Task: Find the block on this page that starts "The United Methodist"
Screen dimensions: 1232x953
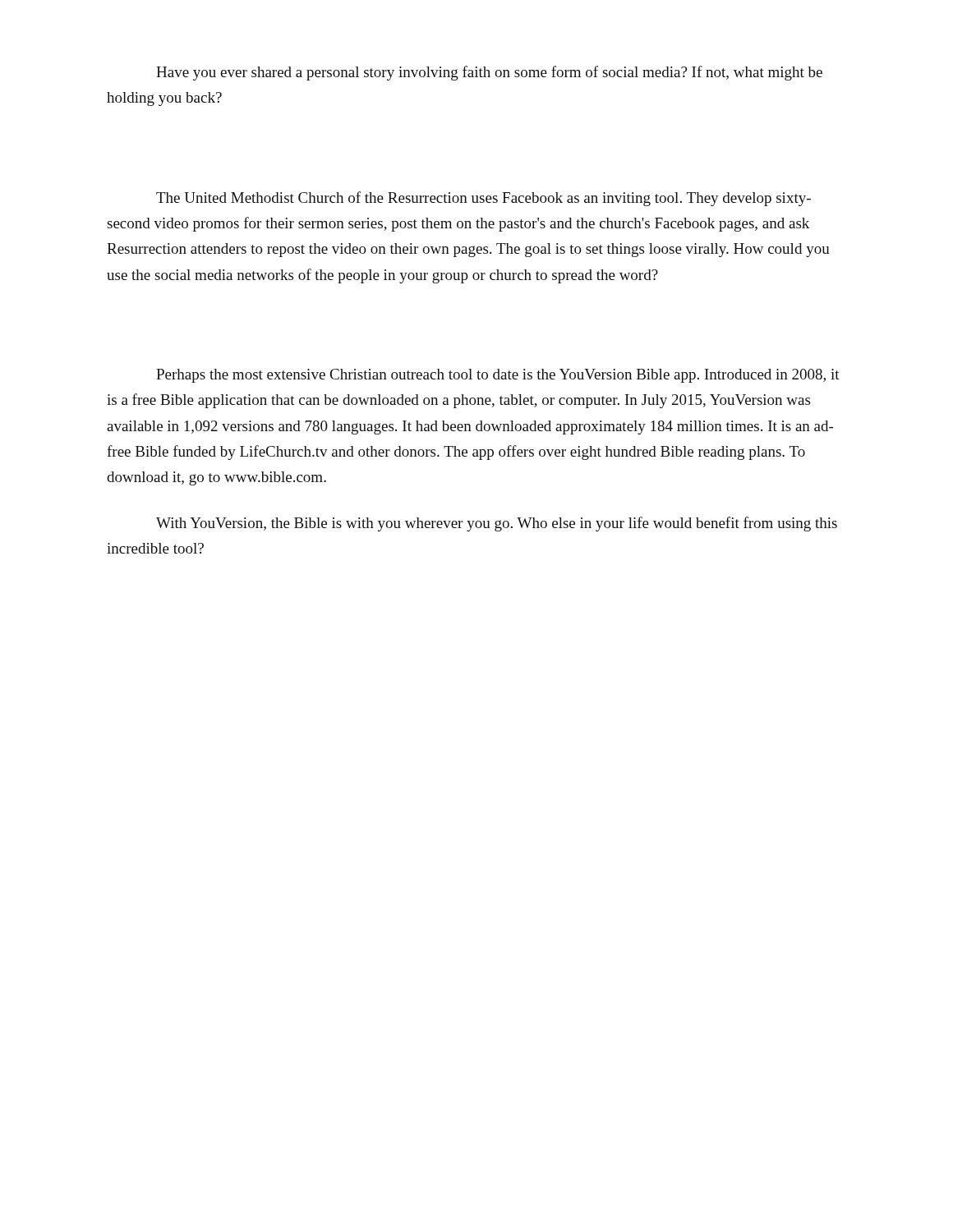Action: [x=476, y=236]
